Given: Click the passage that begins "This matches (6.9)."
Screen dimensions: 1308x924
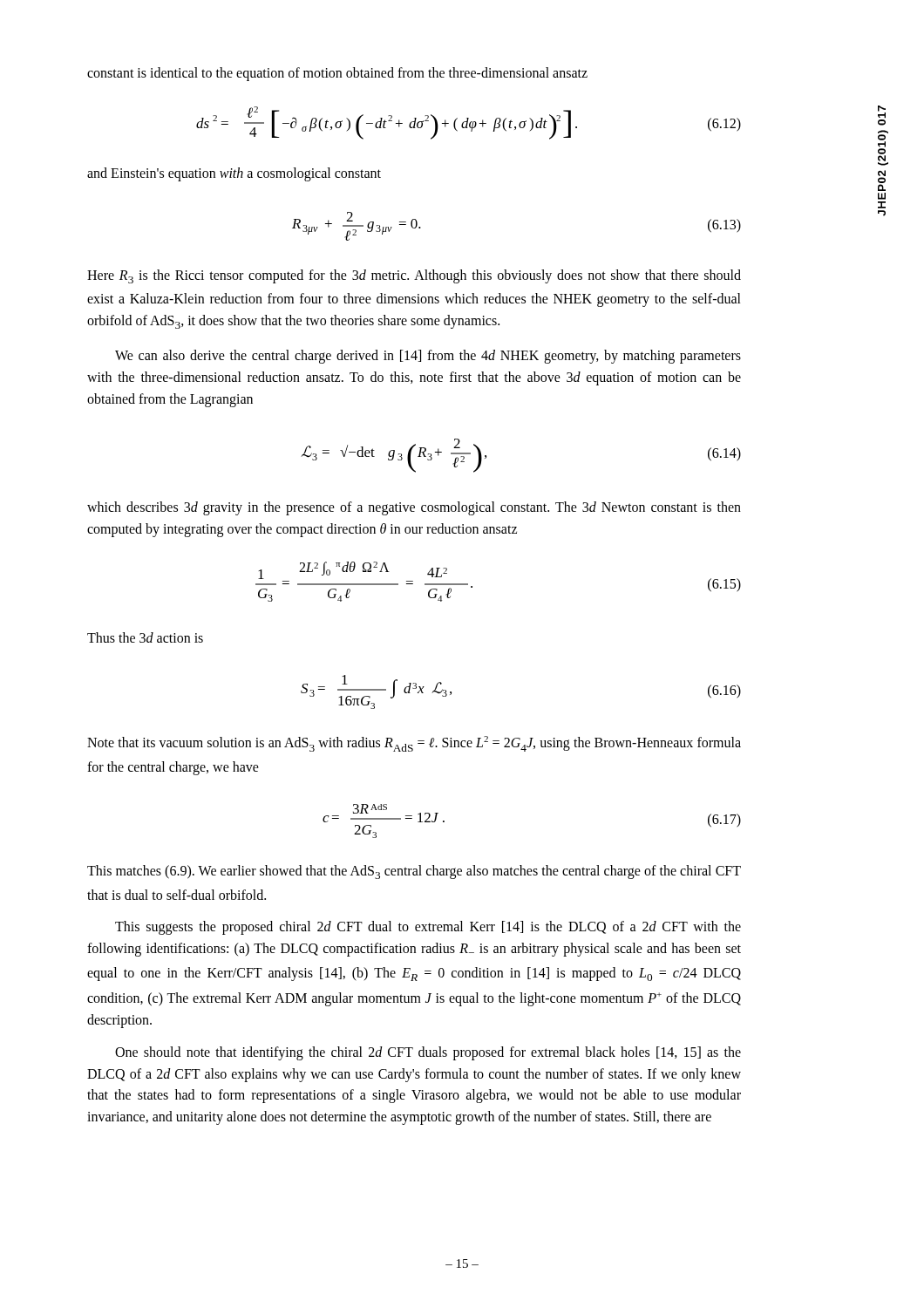Looking at the screenshot, I should click(414, 883).
